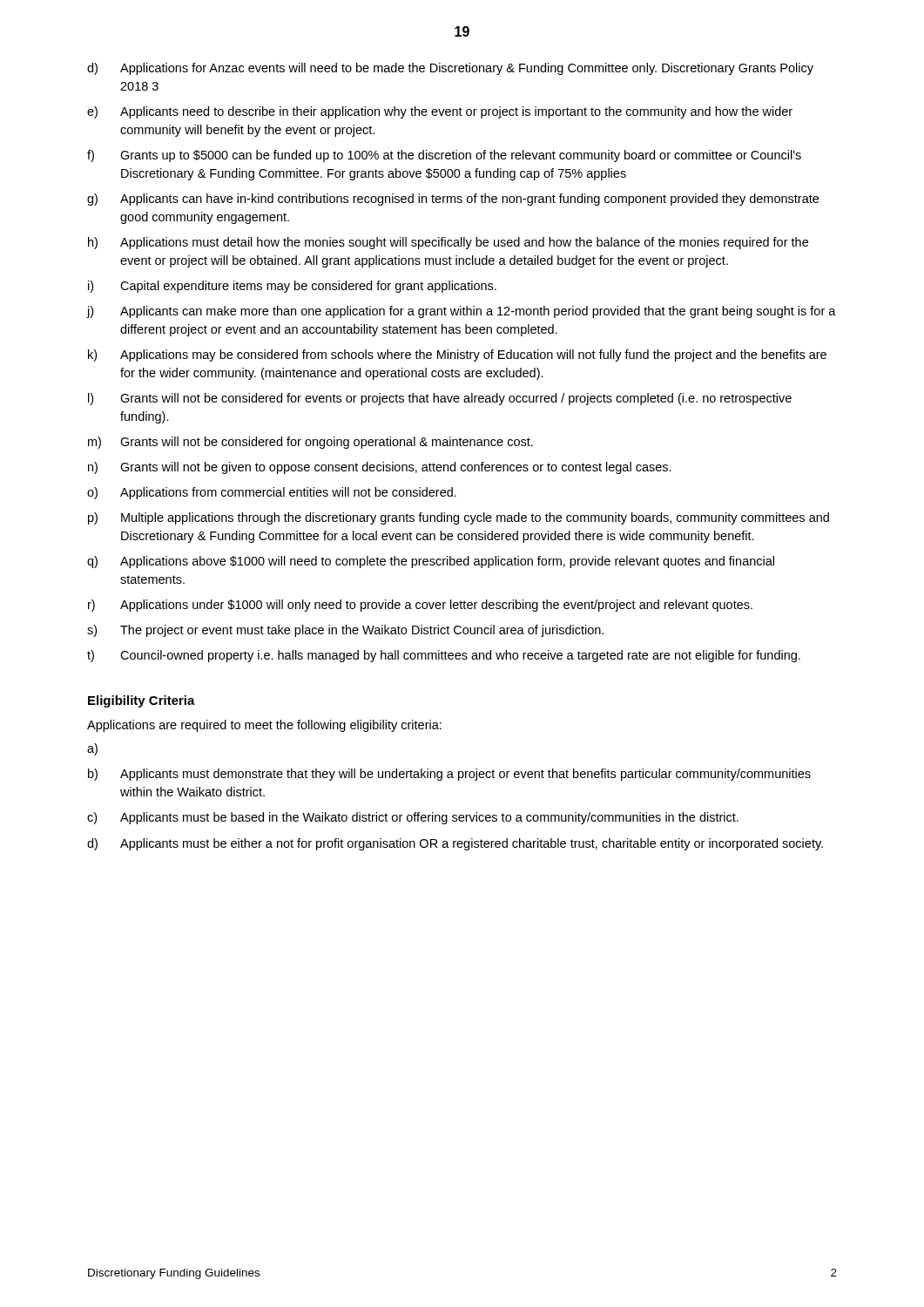Click the passage that begins "b) Applicants must"
The width and height of the screenshot is (924, 1307).
pyautogui.click(x=462, y=784)
